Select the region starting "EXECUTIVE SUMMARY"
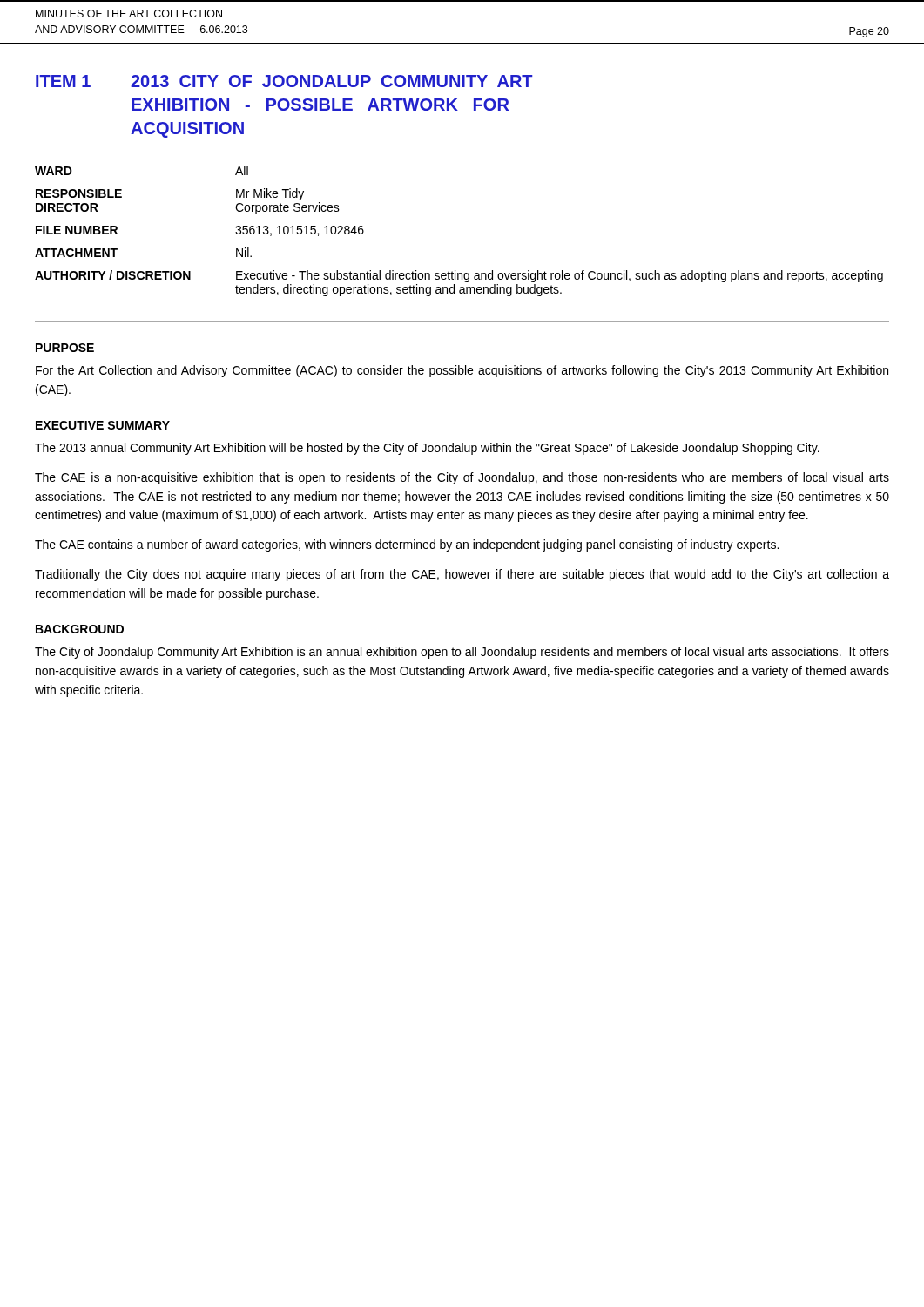 click(x=102, y=425)
